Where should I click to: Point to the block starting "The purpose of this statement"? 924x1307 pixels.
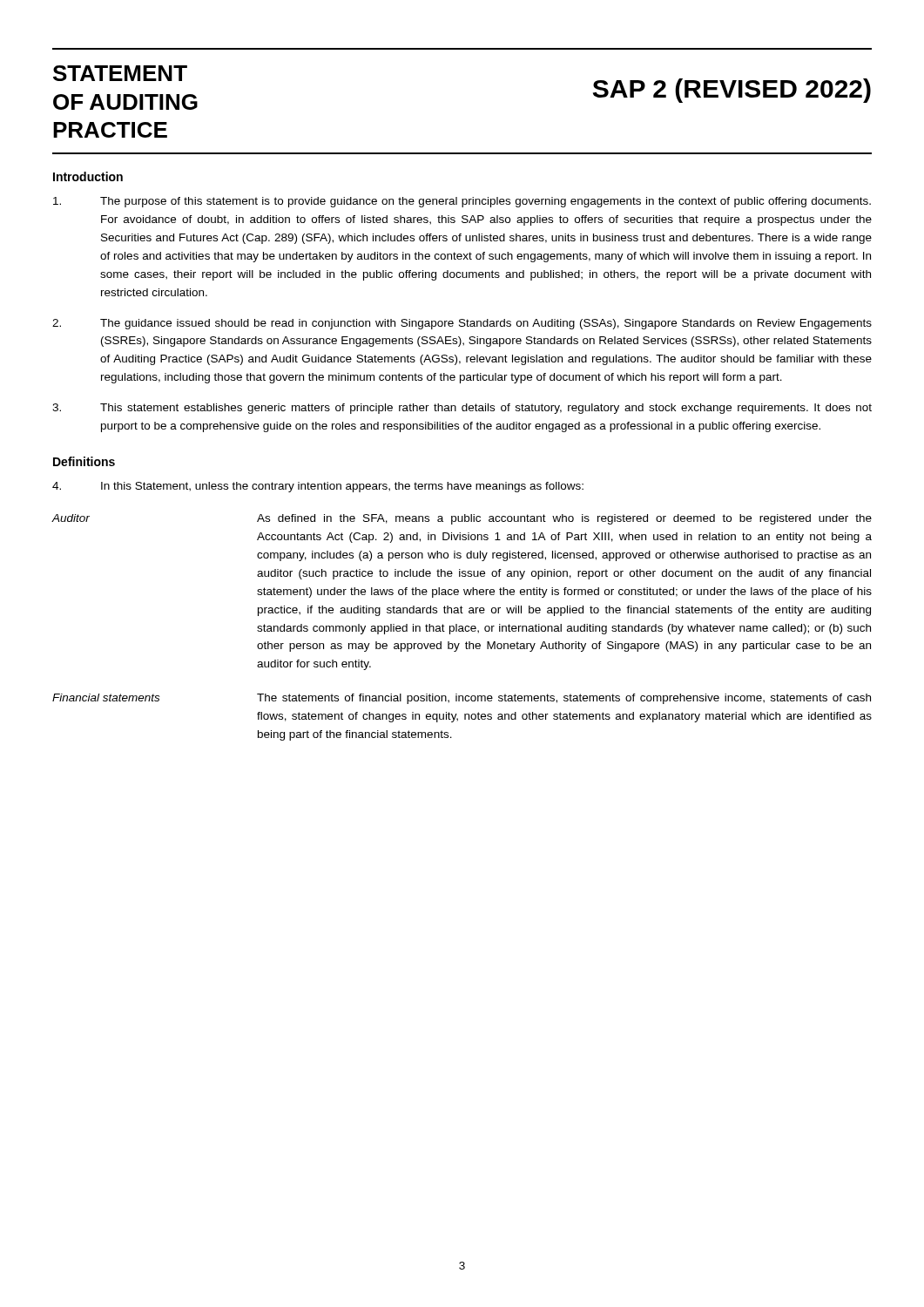click(462, 247)
